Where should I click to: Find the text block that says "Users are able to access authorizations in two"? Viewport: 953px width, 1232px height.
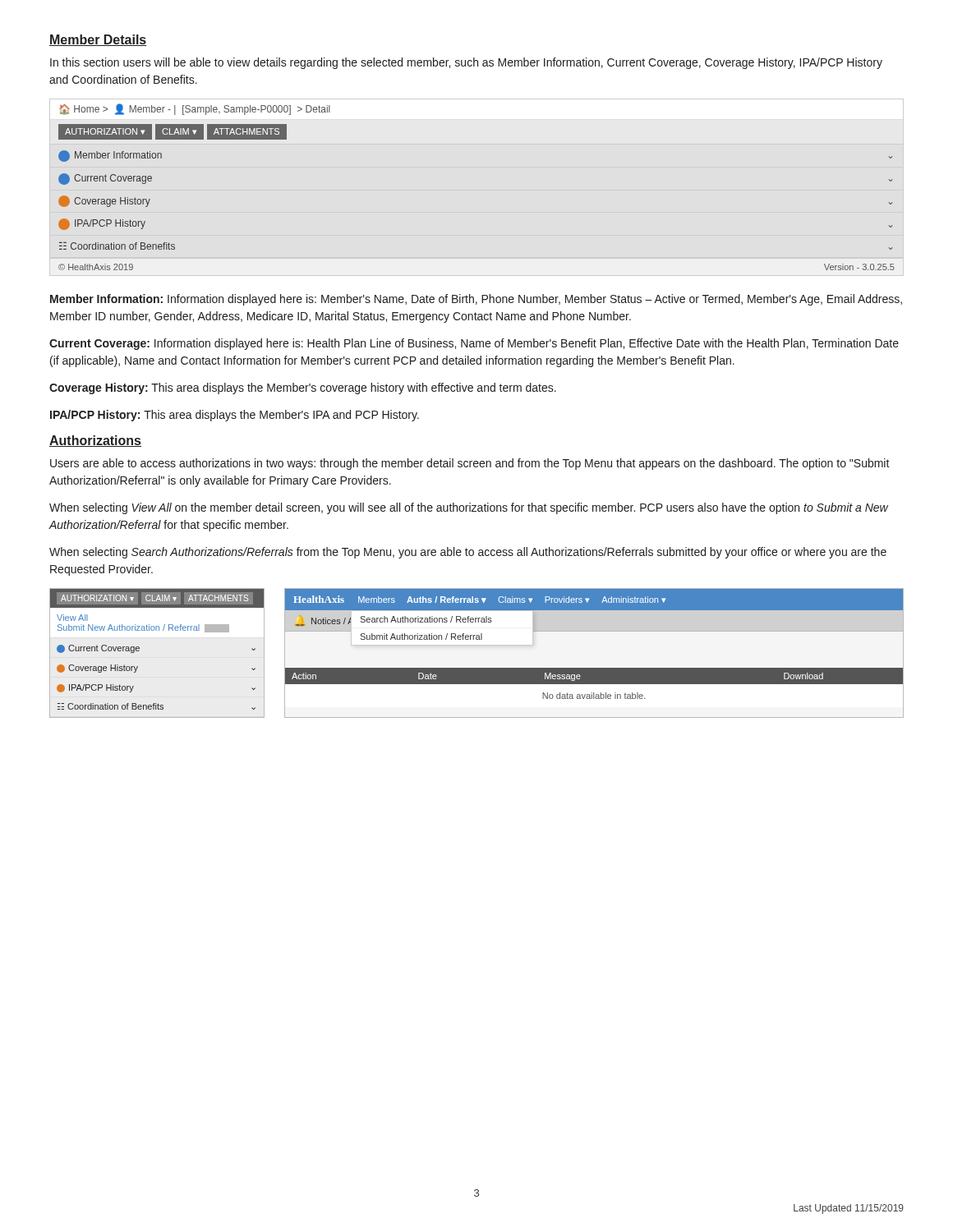469,472
